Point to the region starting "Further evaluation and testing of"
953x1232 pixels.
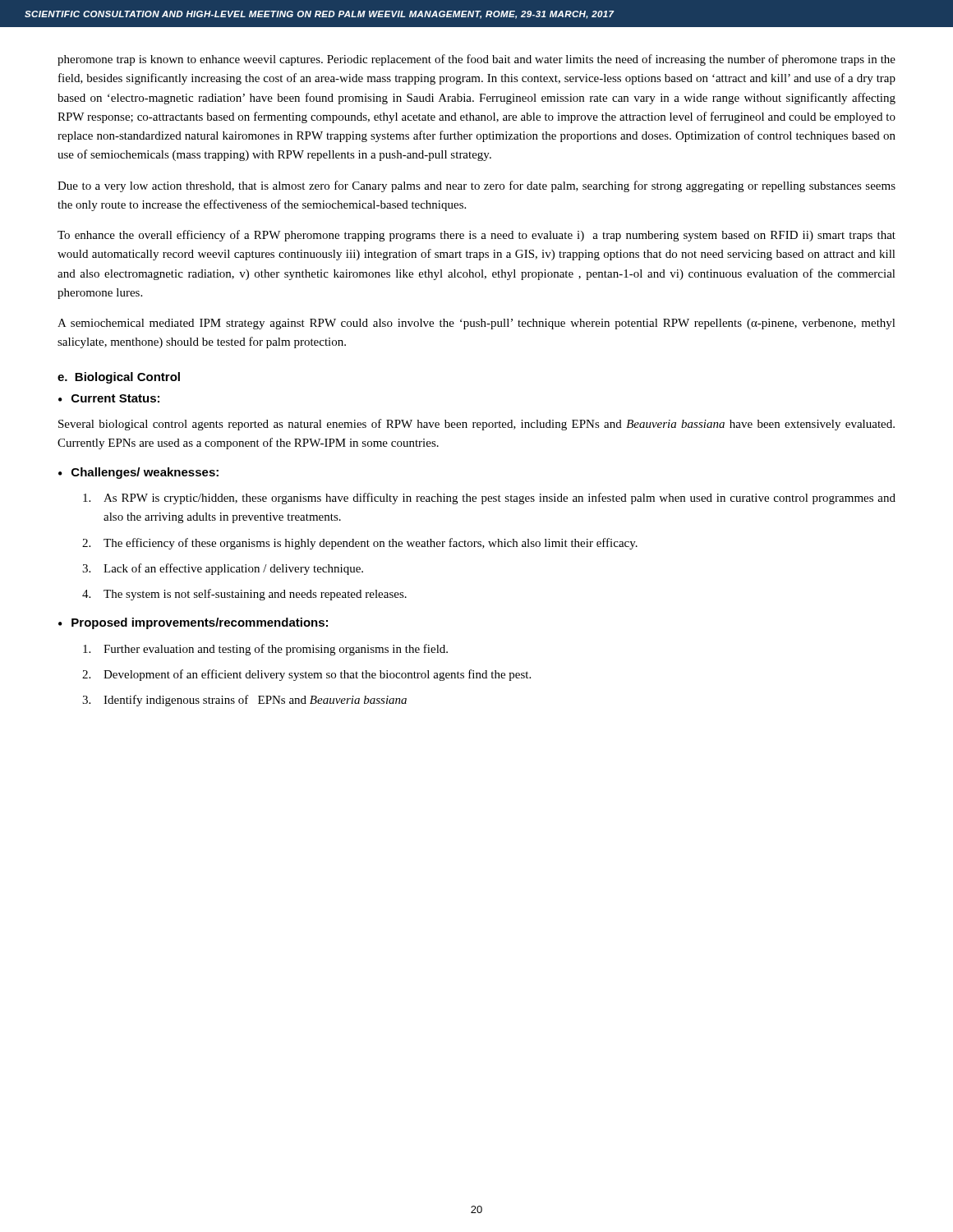265,649
